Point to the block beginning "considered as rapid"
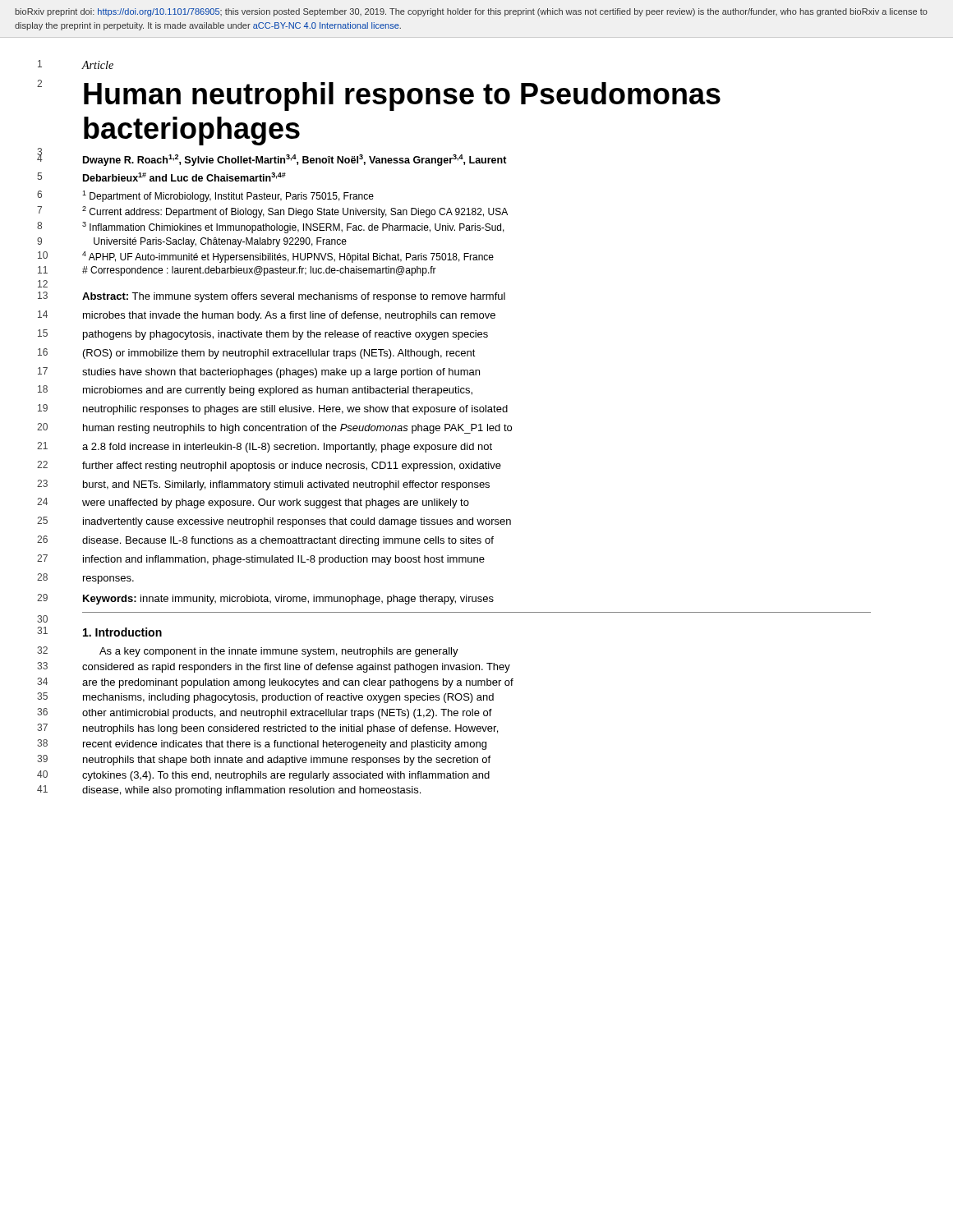 pos(296,666)
